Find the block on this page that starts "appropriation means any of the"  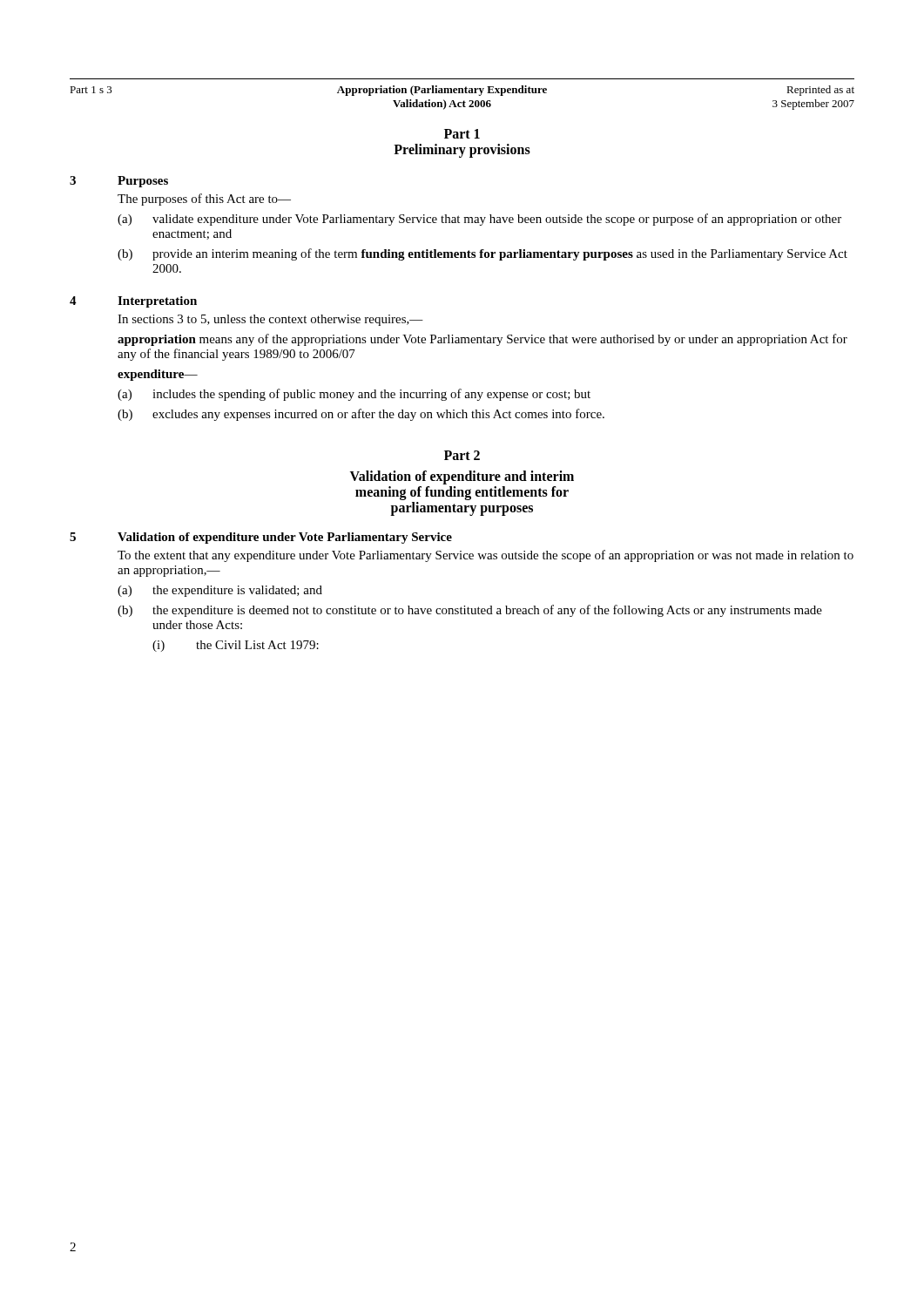click(x=482, y=346)
